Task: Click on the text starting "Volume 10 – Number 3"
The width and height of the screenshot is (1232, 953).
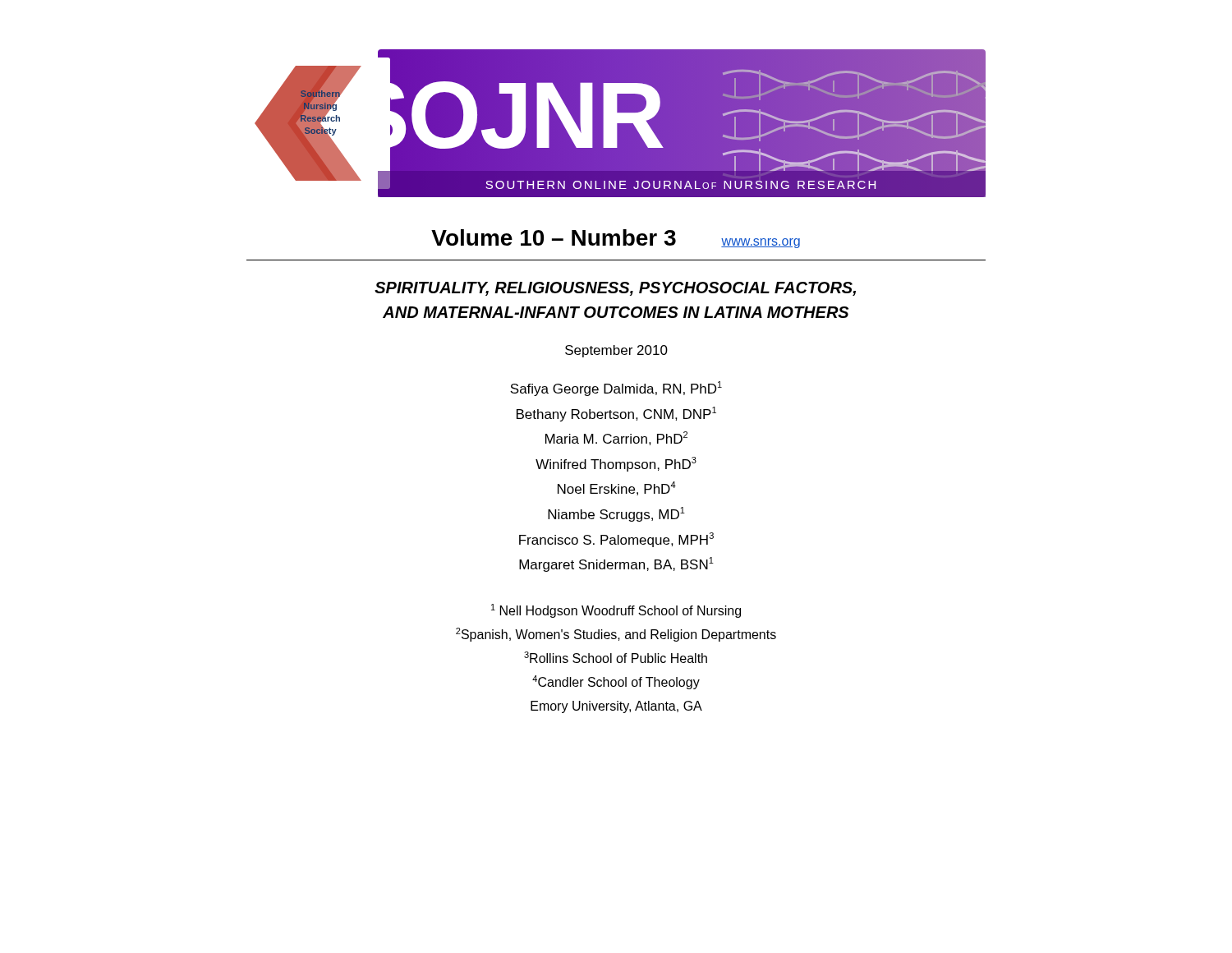Action: 554,238
